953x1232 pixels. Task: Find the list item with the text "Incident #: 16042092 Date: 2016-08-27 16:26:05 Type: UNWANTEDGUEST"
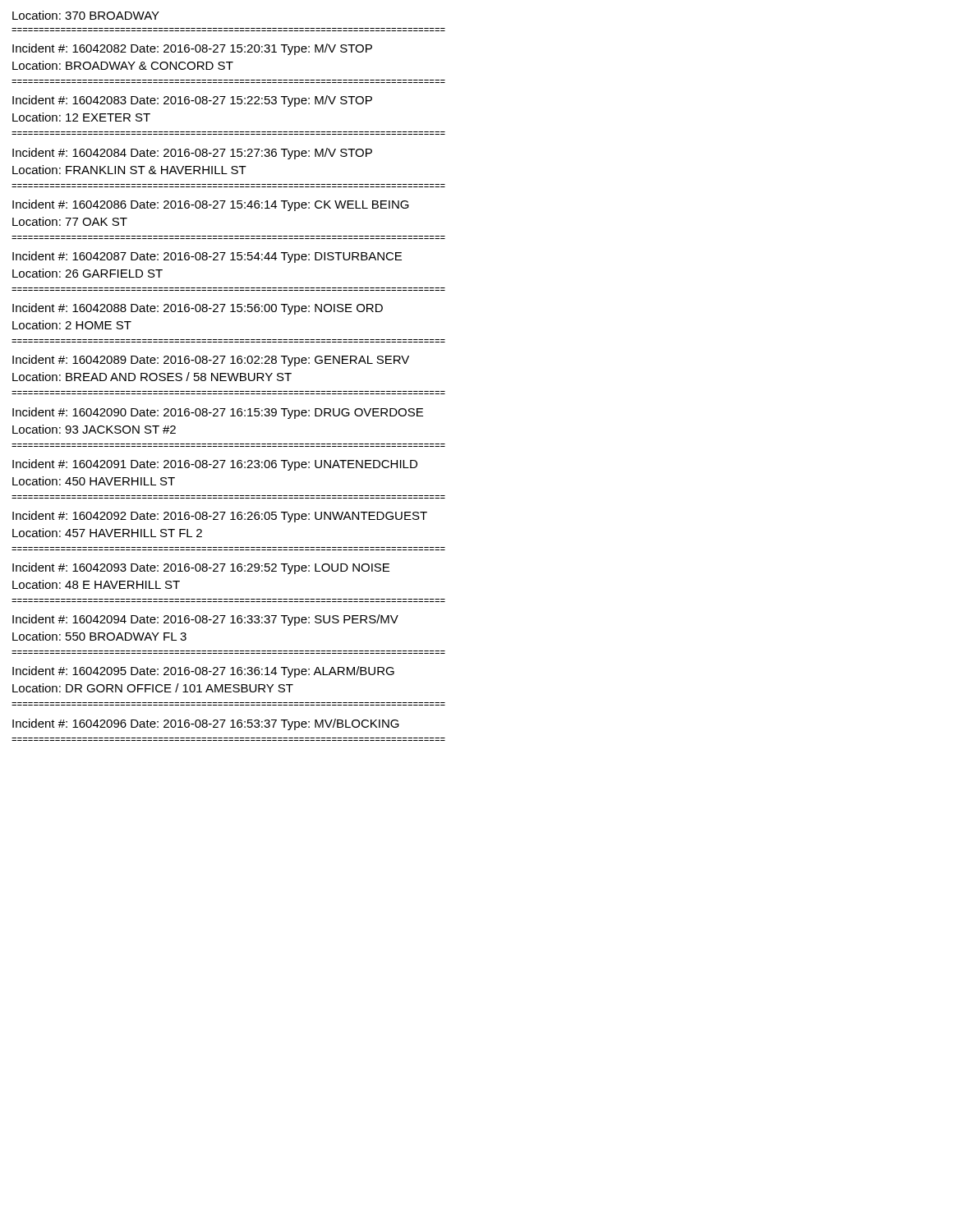point(220,517)
